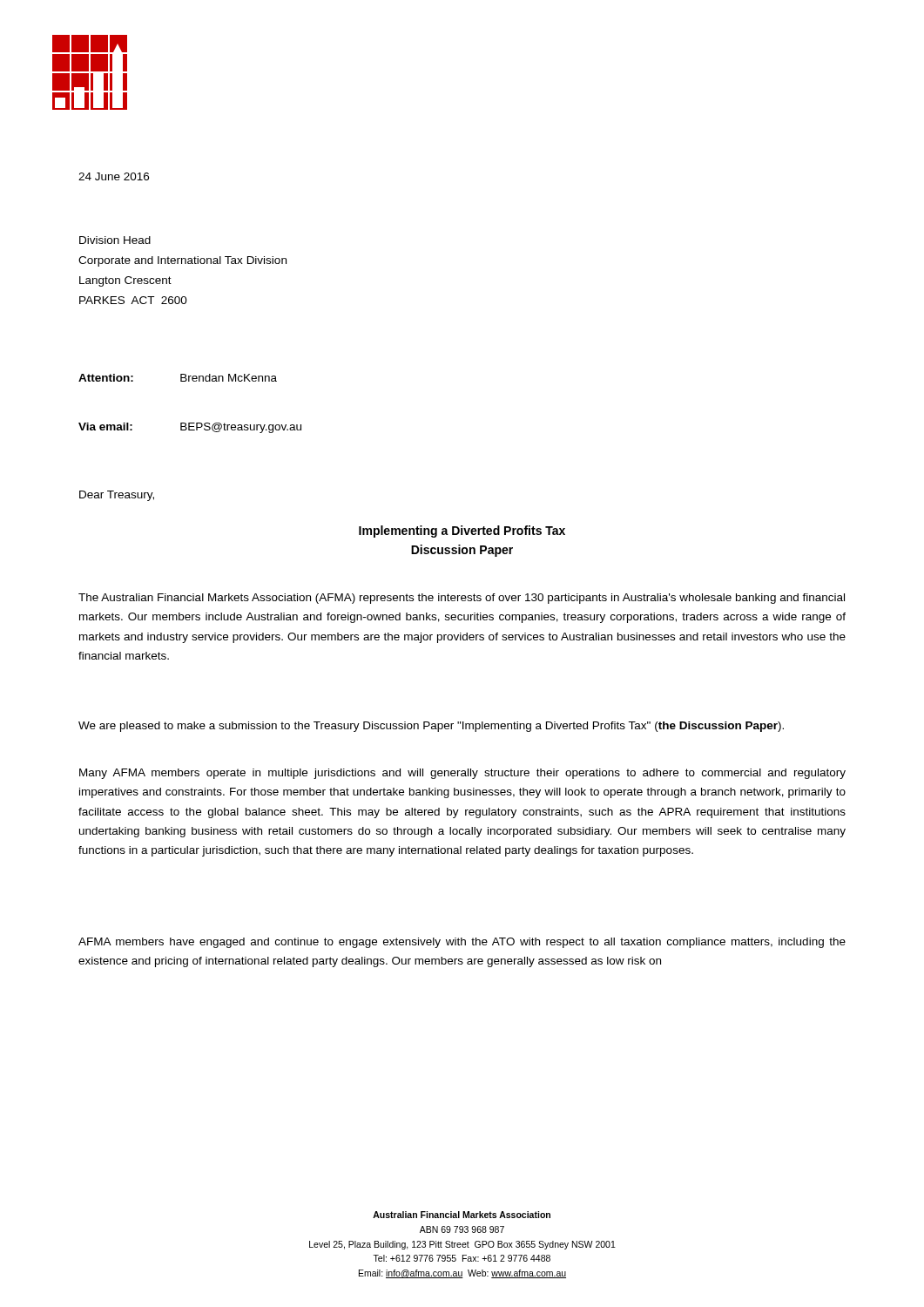The width and height of the screenshot is (924, 1307).
Task: Click on the element starting "Division Head Corporate and International Tax"
Action: pos(183,270)
